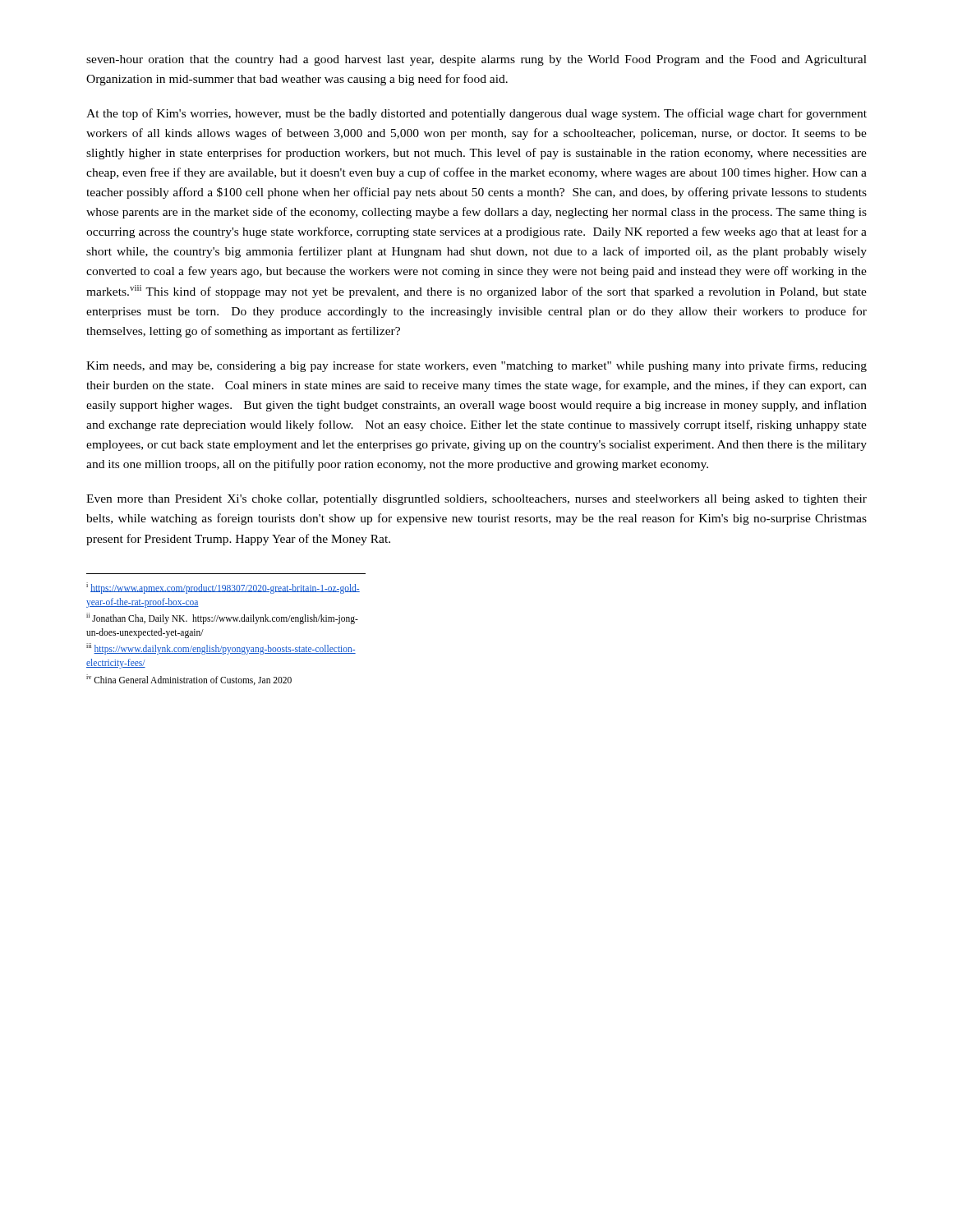This screenshot has height=1232, width=953.
Task: Click on the element starting "iv China General Administration of"
Action: [x=189, y=679]
